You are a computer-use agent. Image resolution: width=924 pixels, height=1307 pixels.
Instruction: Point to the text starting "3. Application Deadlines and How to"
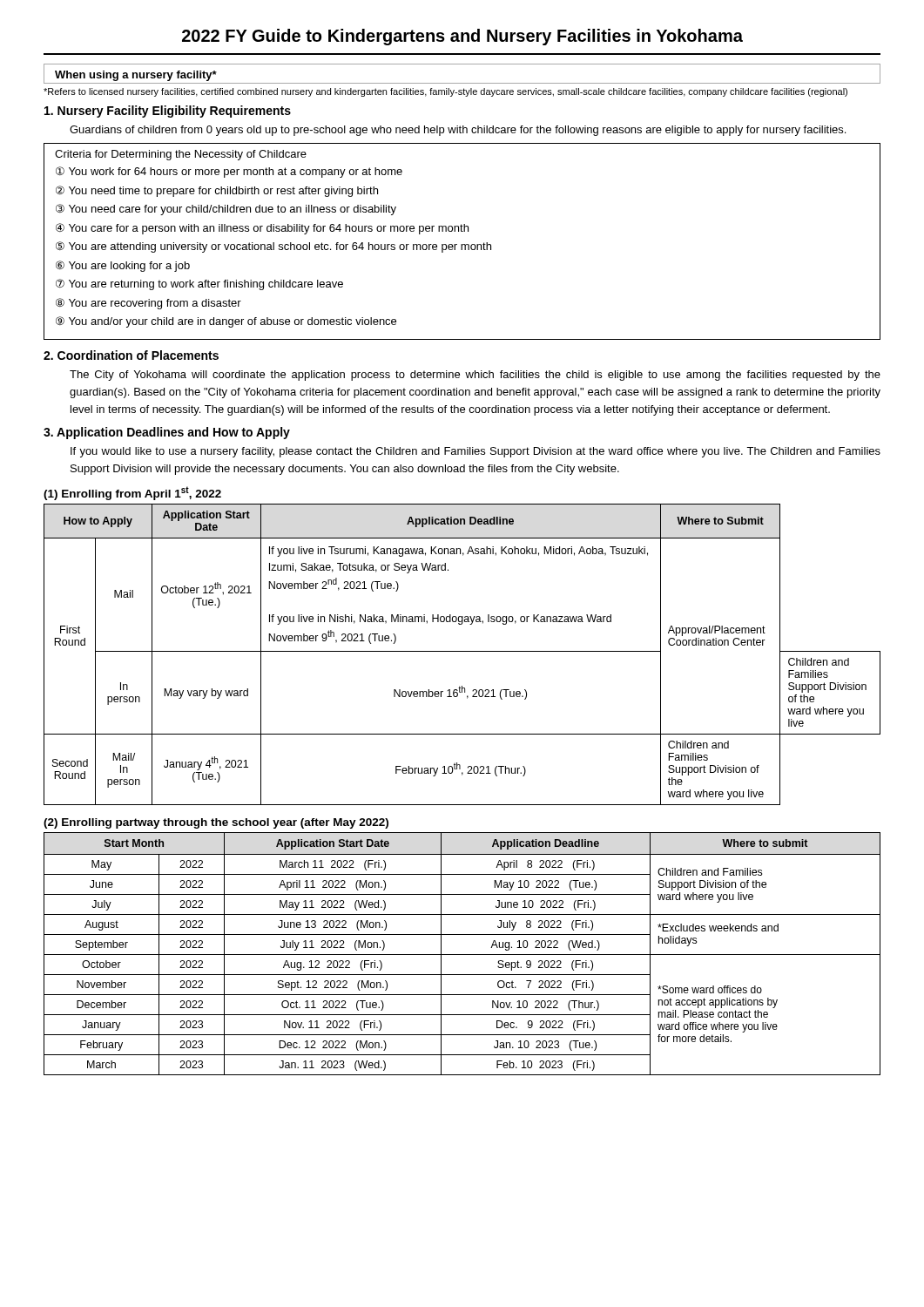click(167, 432)
